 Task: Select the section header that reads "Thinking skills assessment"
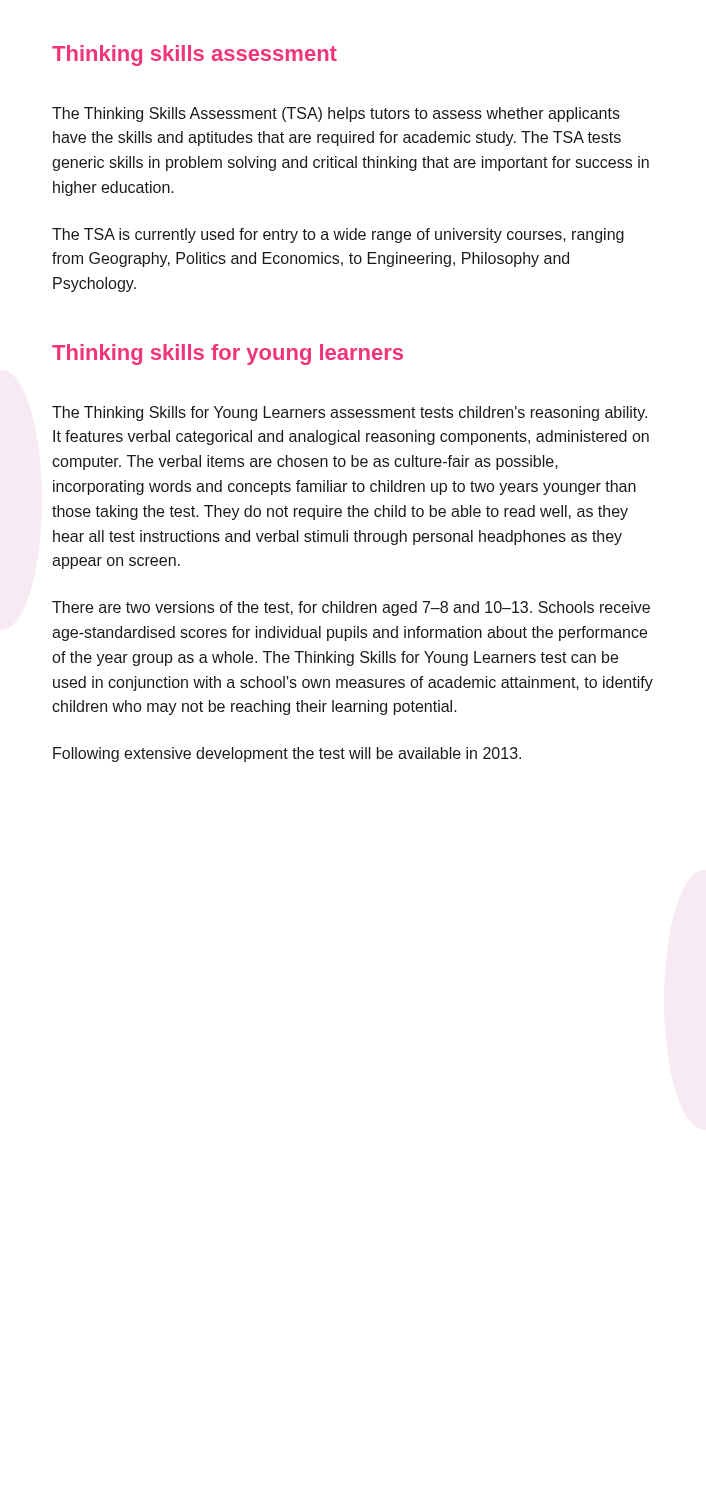point(194,54)
